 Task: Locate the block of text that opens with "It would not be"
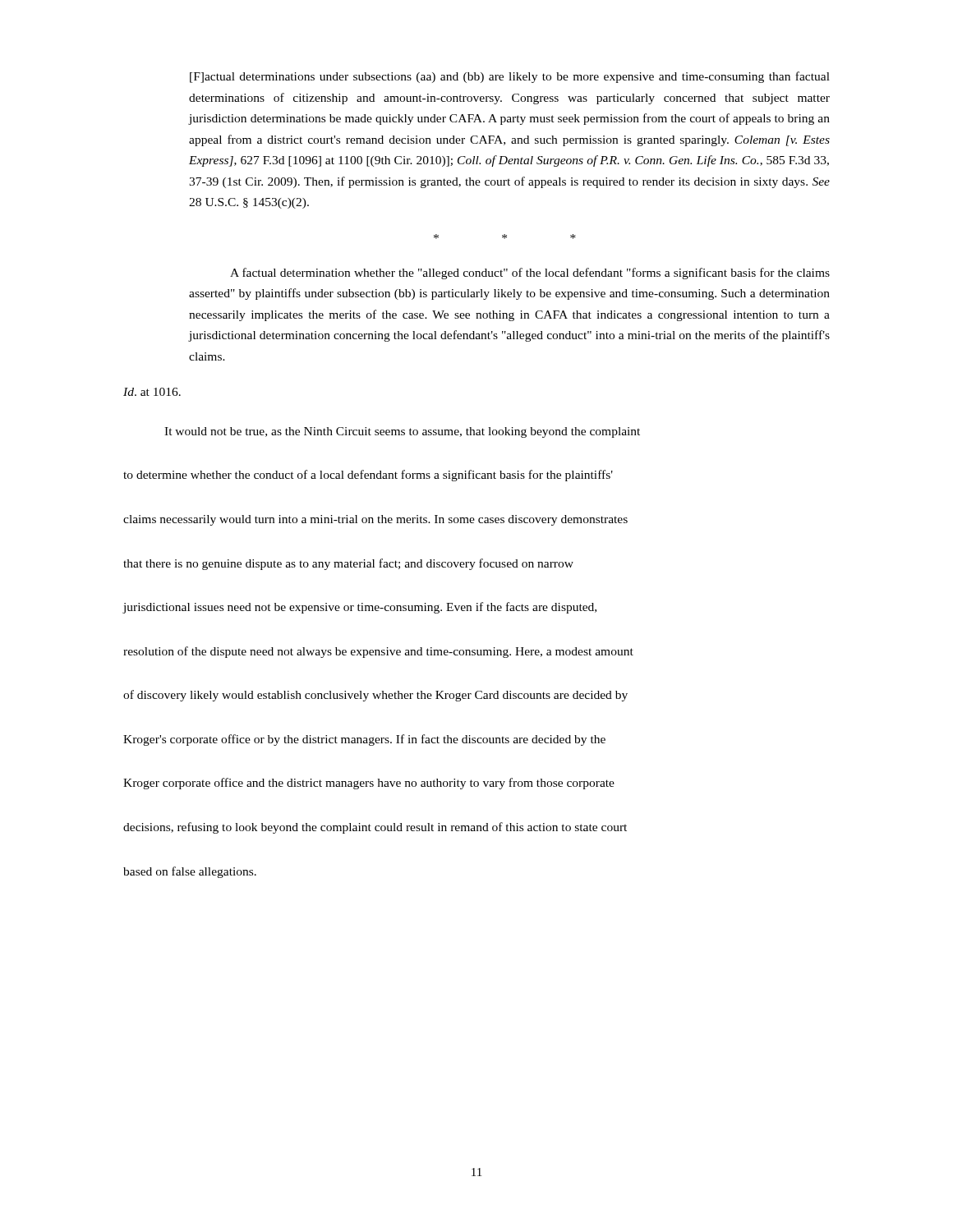tap(476, 431)
